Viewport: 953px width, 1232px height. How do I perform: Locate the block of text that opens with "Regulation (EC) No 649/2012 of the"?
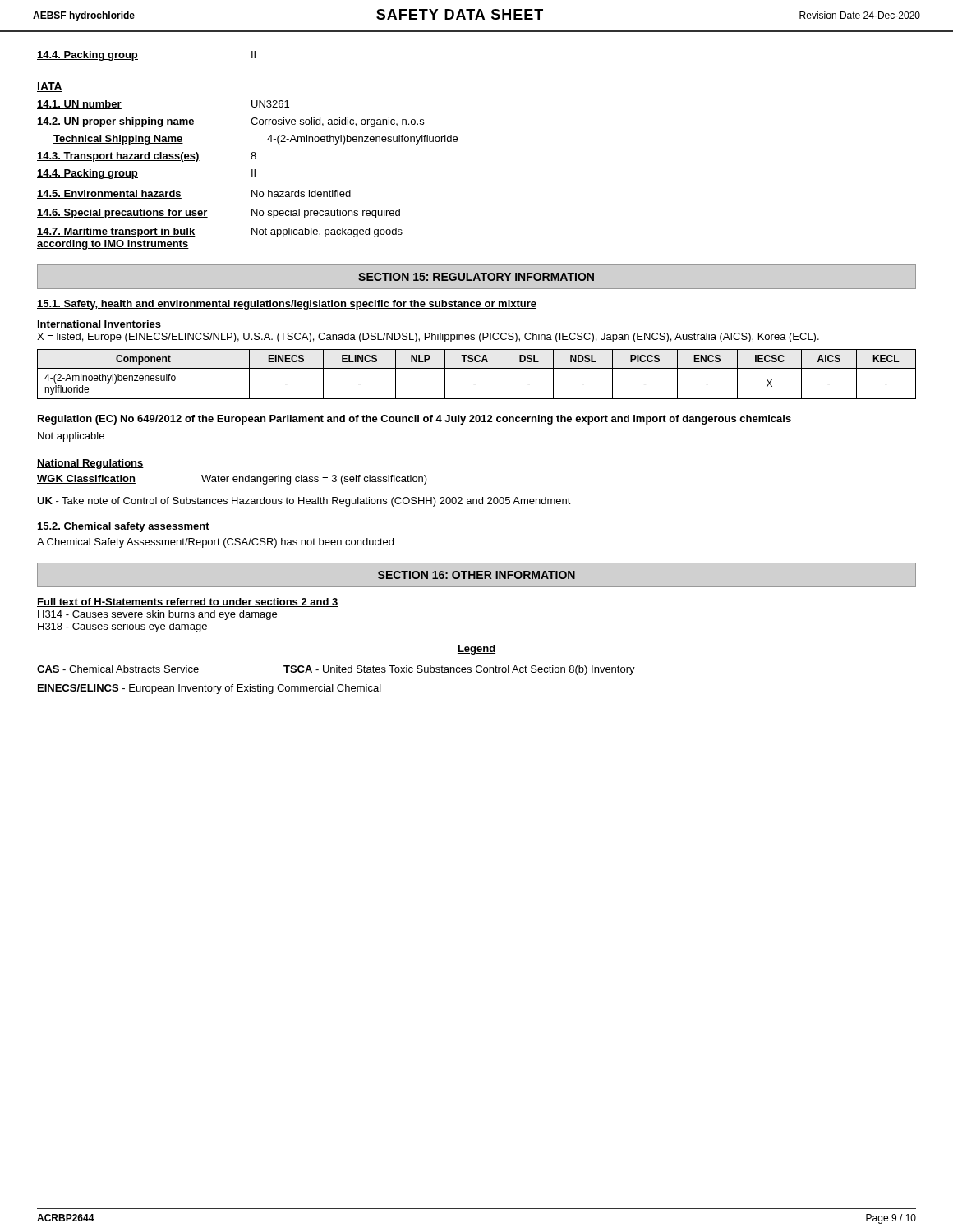point(414,427)
